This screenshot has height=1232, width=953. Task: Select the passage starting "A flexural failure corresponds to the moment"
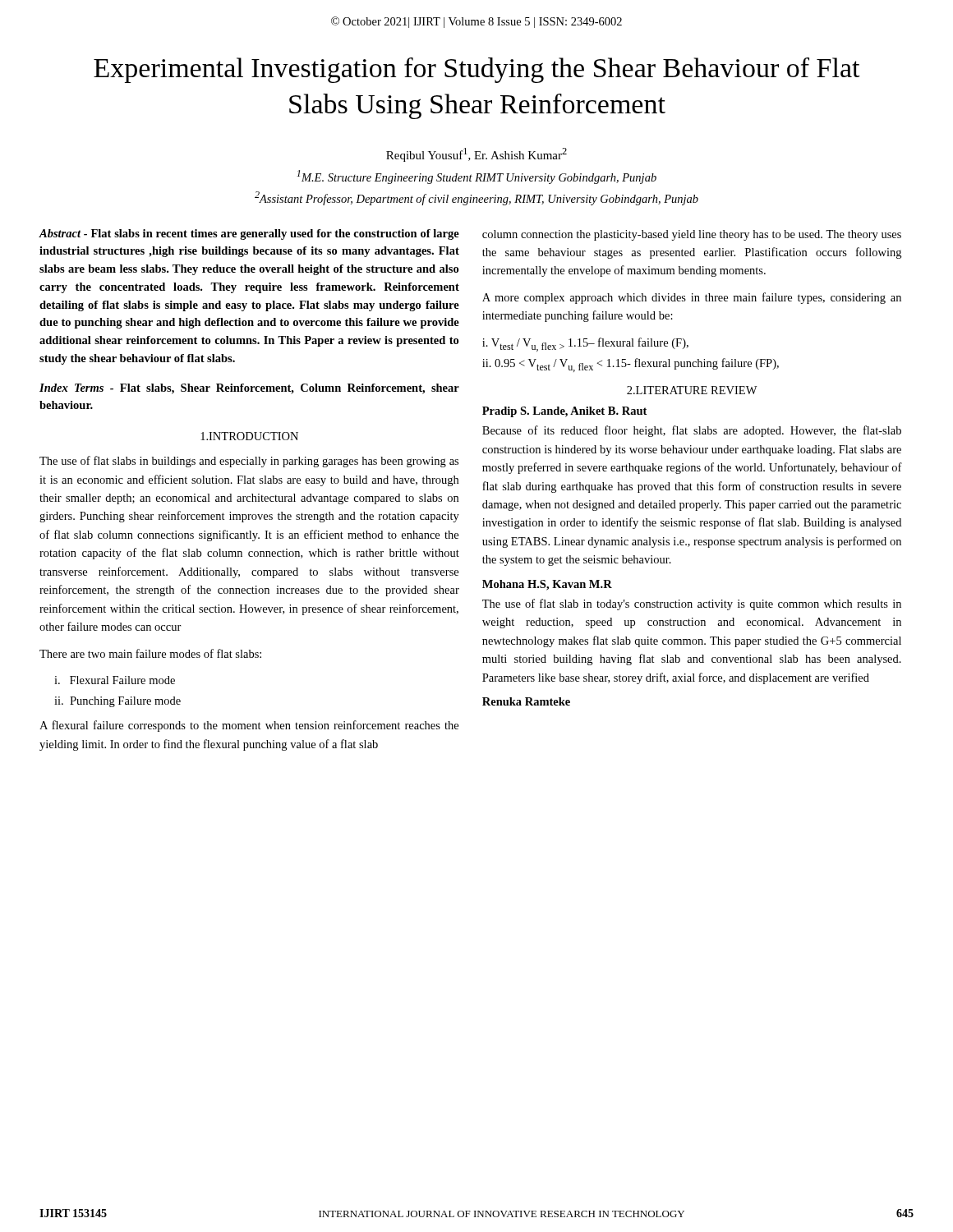(x=249, y=735)
